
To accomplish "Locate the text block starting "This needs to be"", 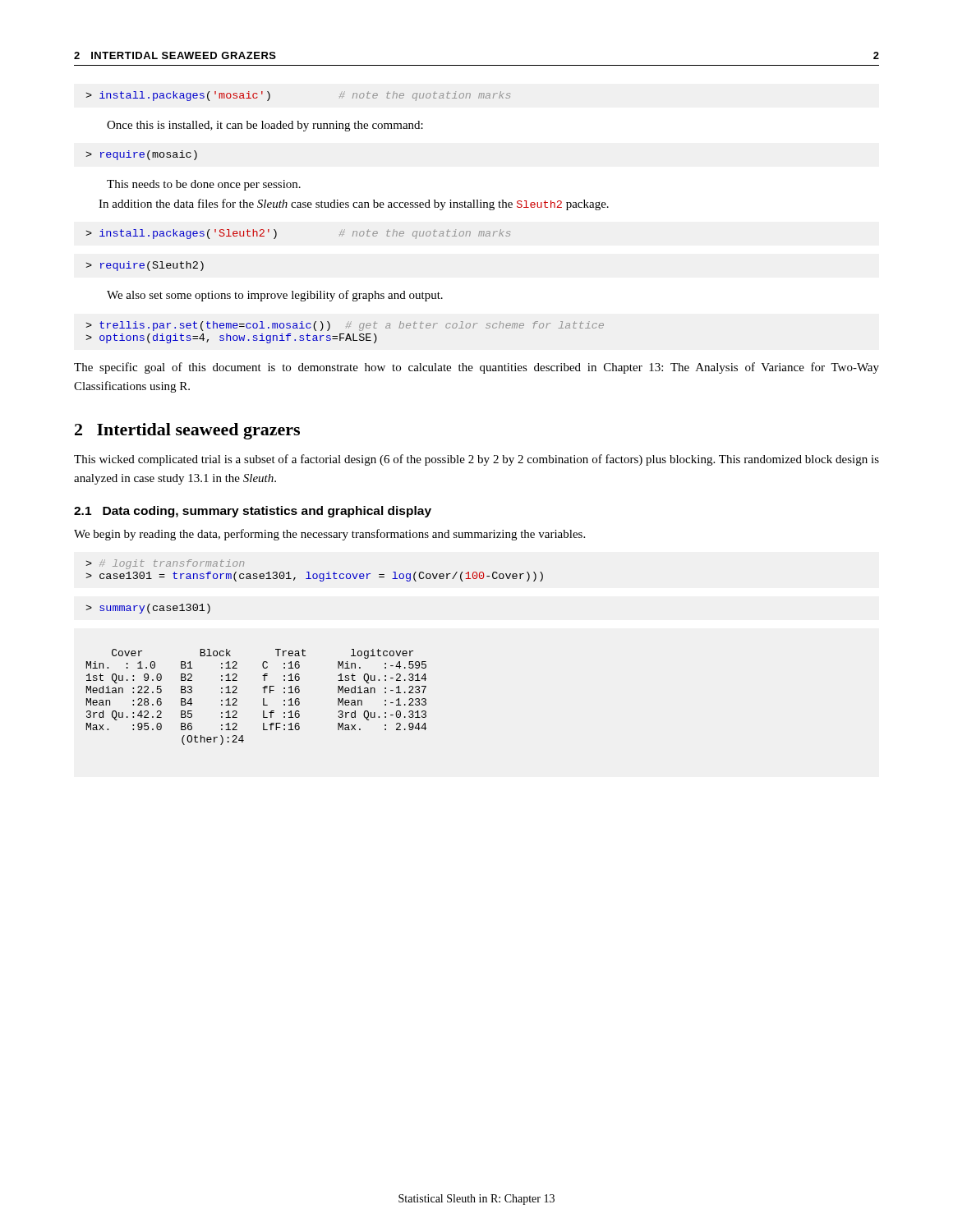I will 204,184.
